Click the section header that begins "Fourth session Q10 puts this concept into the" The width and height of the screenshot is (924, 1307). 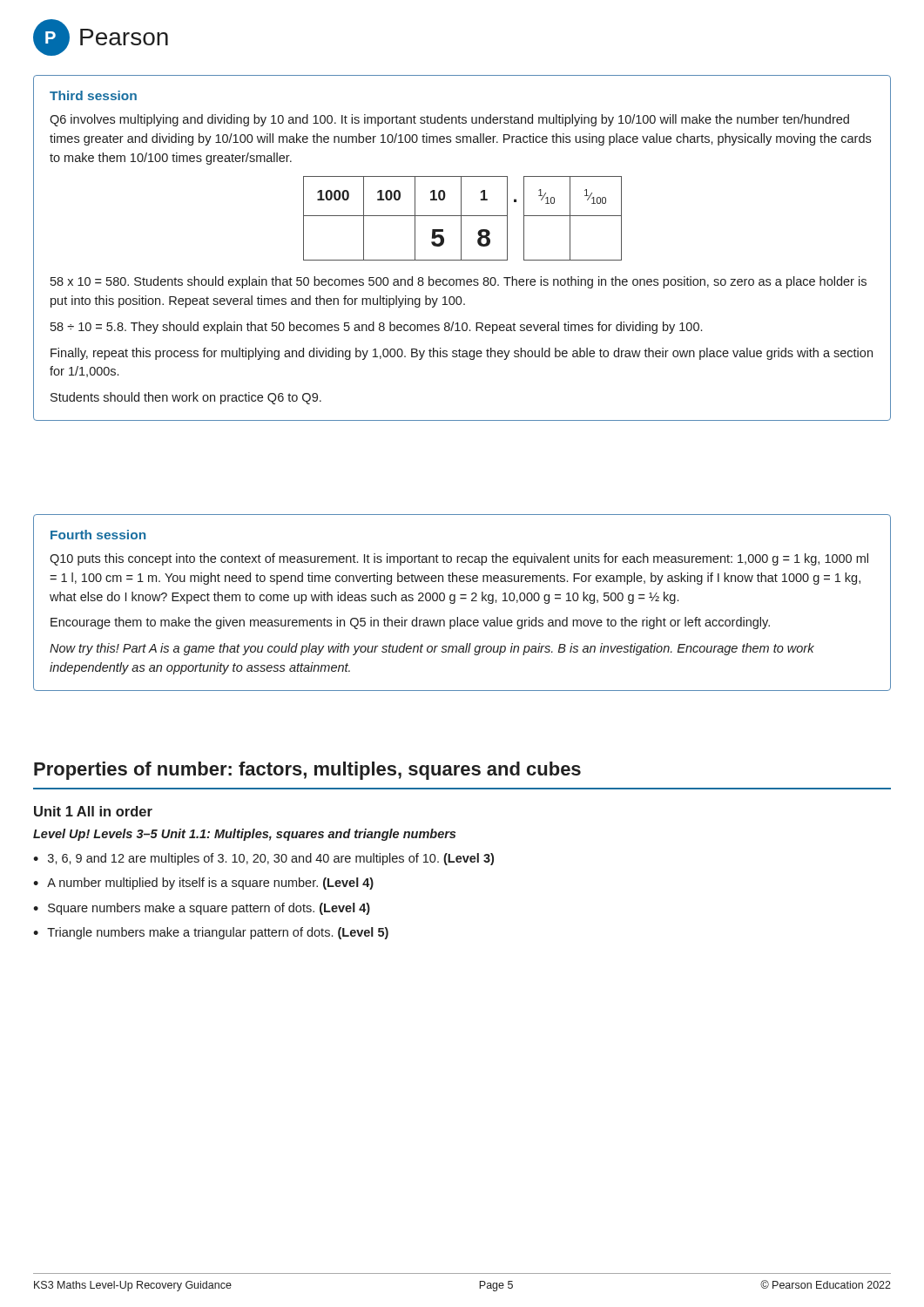[x=462, y=602]
